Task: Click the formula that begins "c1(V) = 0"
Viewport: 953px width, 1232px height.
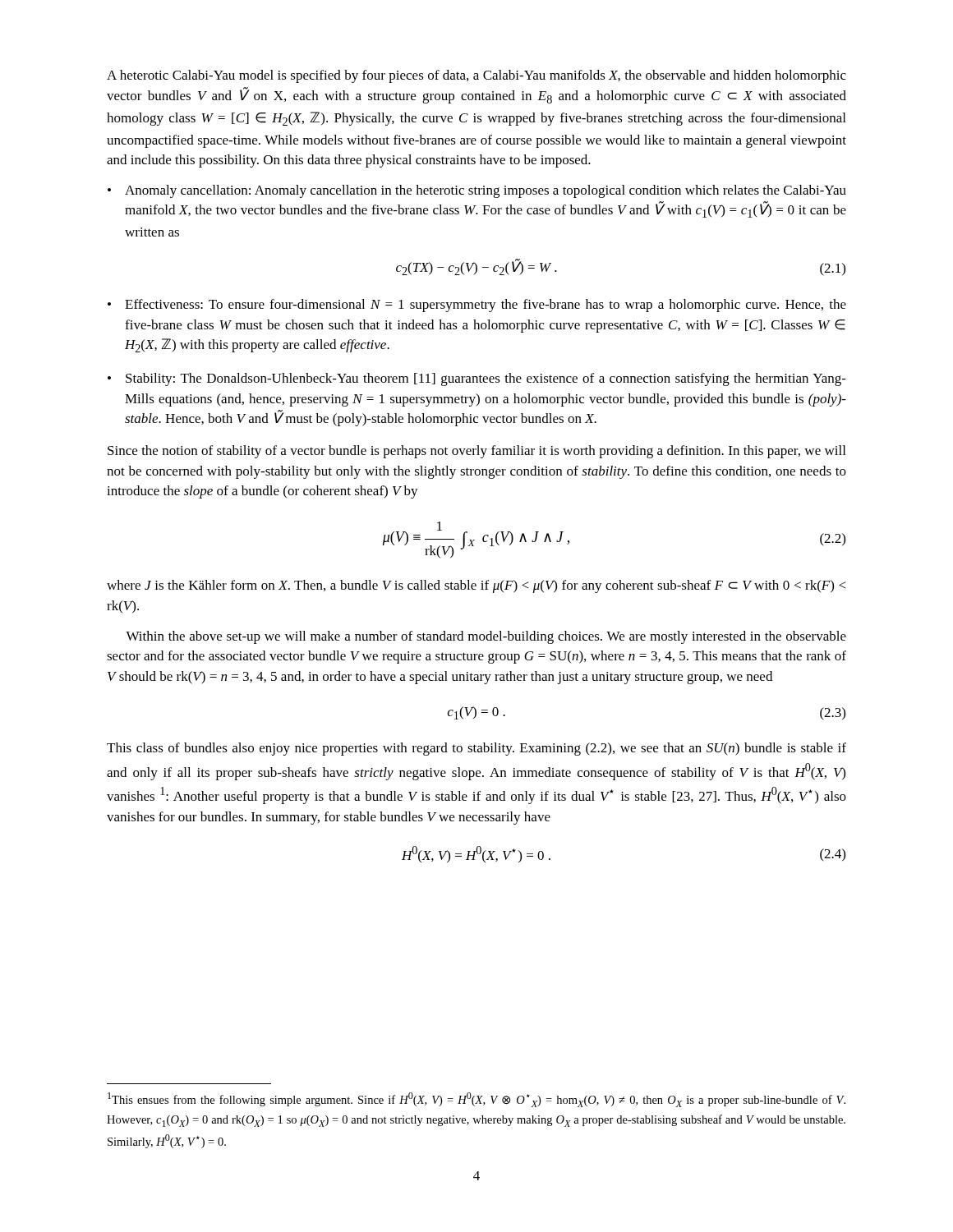Action: pyautogui.click(x=476, y=713)
